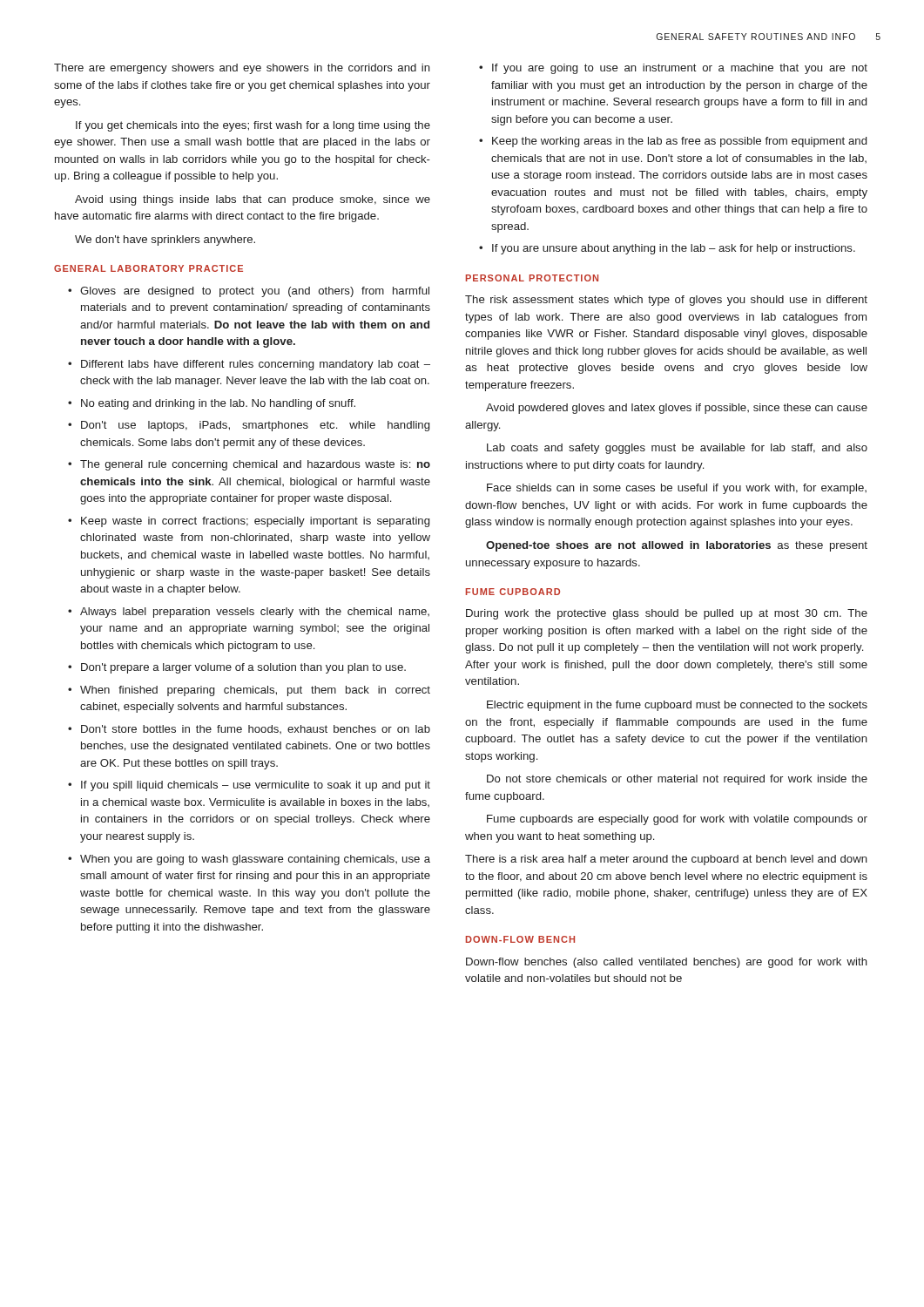
Task: Where is the passage that starts "Gloves are designed to protect"?
Action: click(x=255, y=316)
